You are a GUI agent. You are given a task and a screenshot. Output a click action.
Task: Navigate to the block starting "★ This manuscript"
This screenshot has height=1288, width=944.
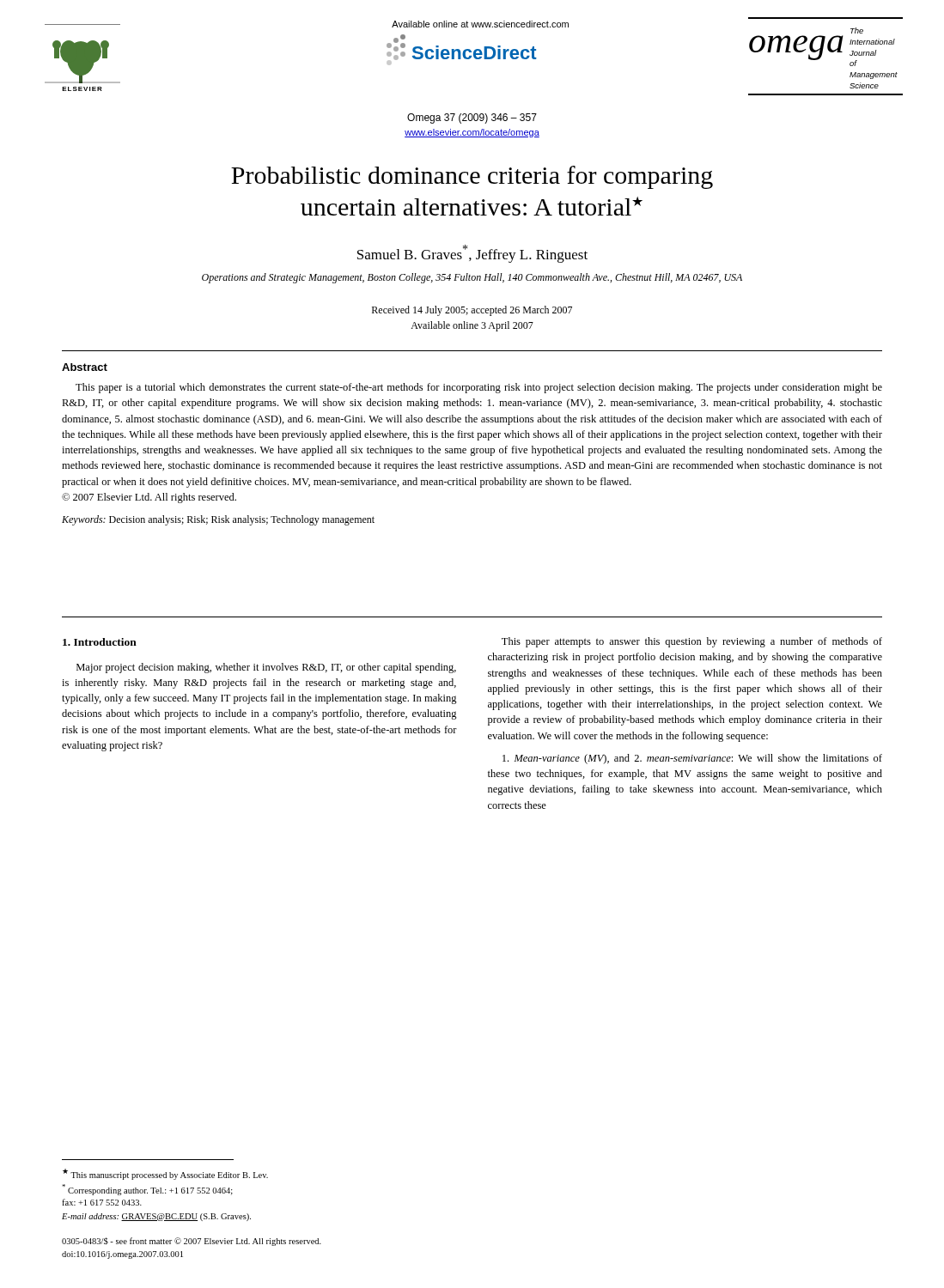(165, 1194)
